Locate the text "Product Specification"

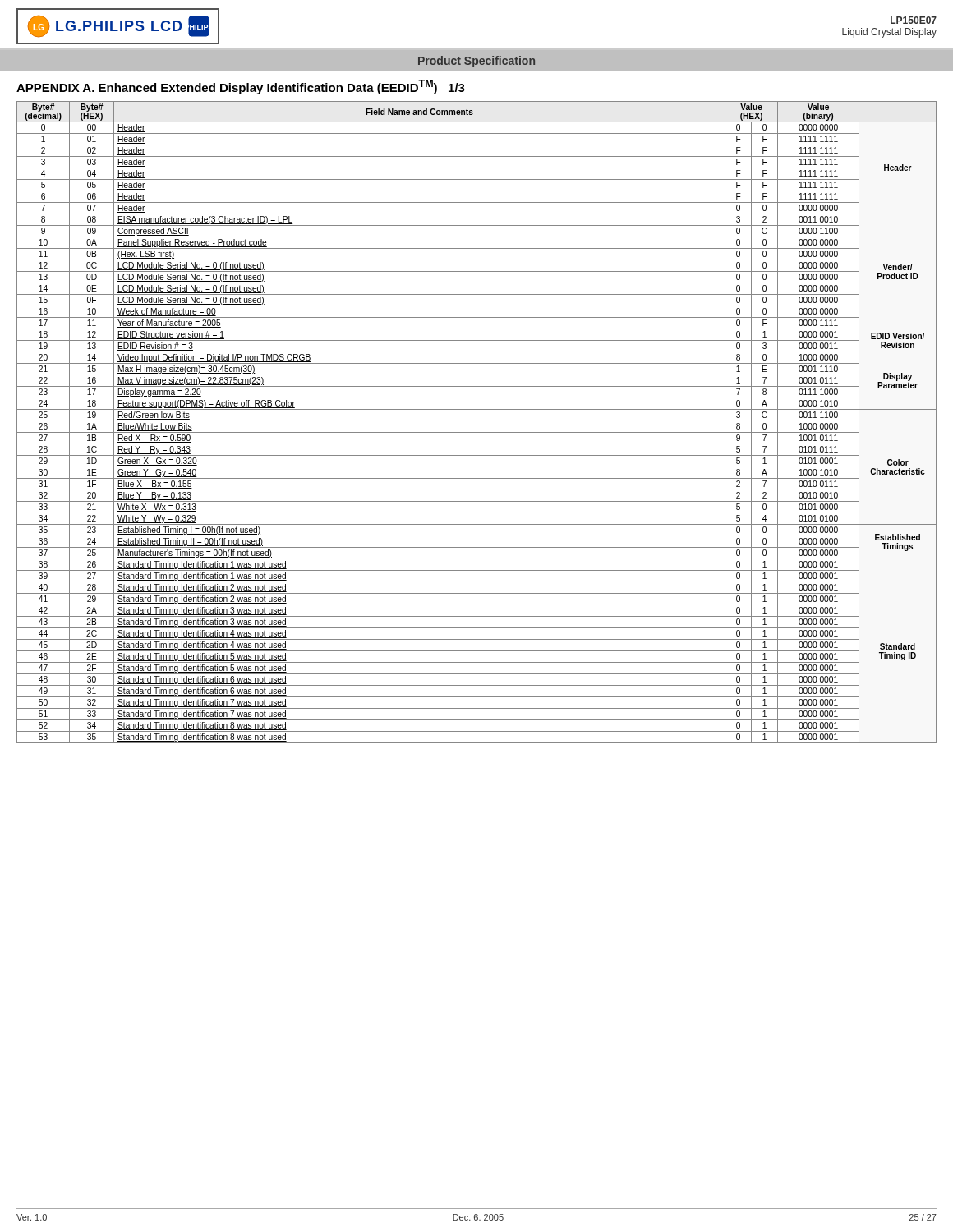tap(476, 61)
